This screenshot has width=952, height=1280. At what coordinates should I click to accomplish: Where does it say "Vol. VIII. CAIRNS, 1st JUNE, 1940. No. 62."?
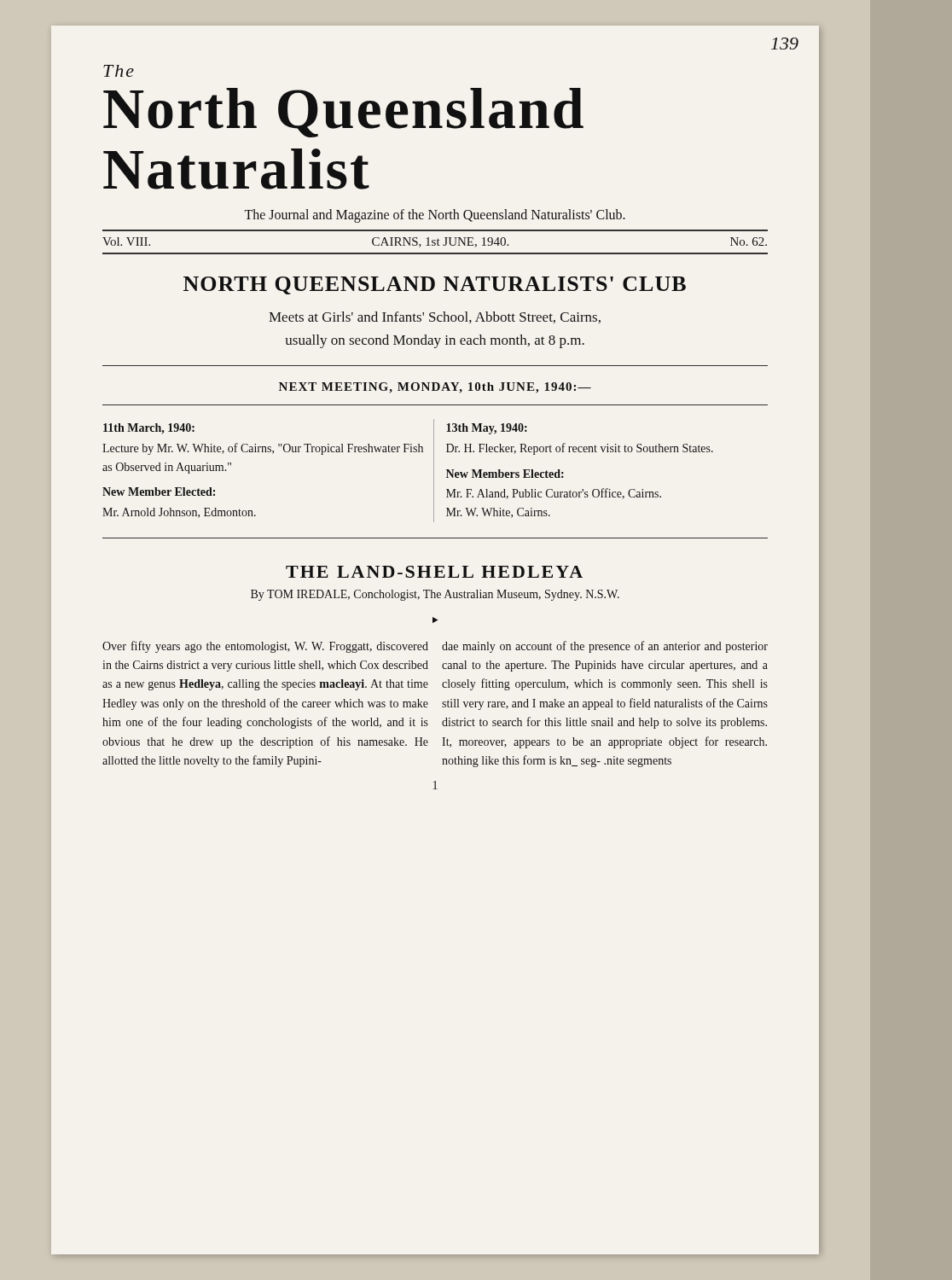435,242
